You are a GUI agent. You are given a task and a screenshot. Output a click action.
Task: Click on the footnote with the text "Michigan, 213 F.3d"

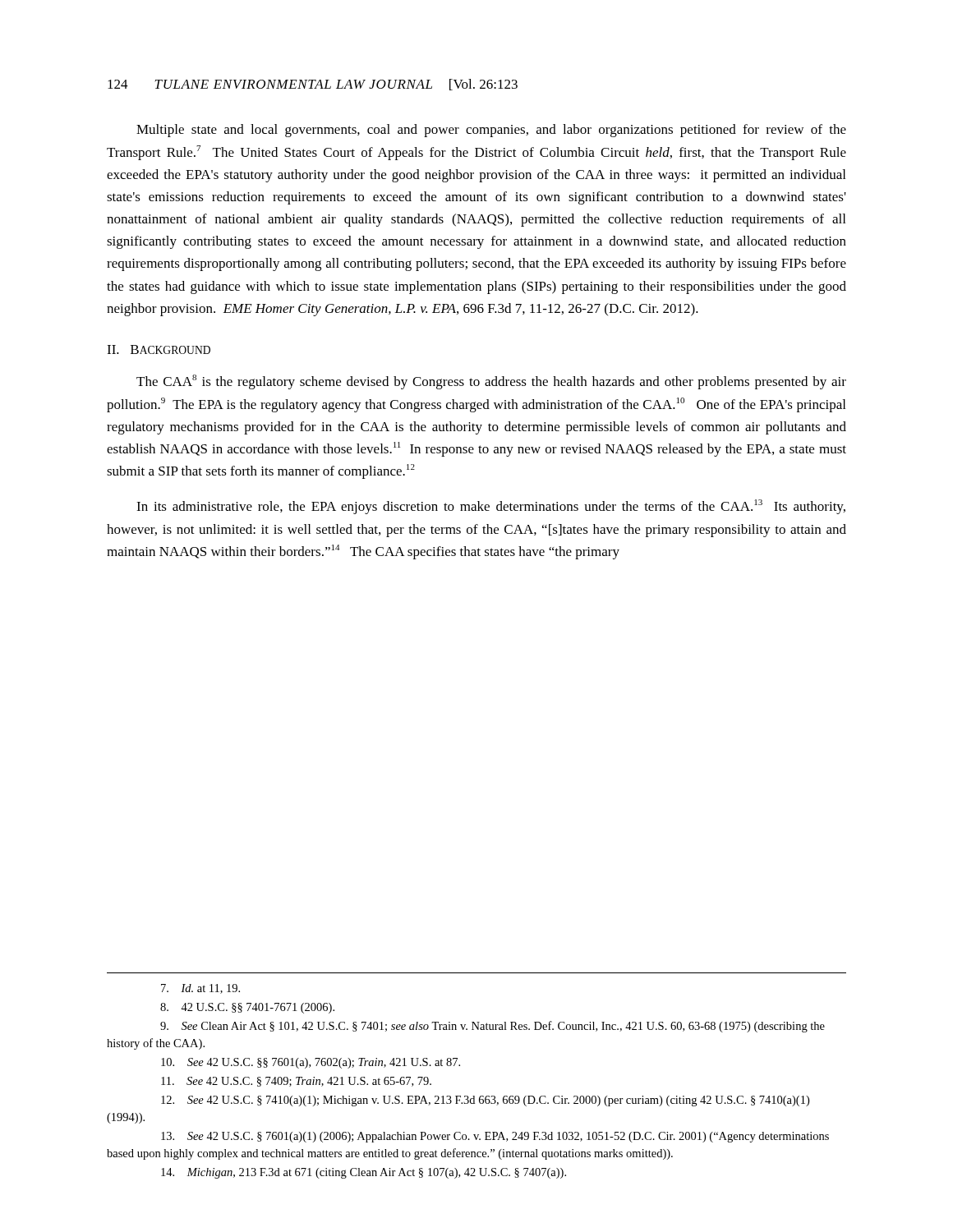[x=352, y=1172]
